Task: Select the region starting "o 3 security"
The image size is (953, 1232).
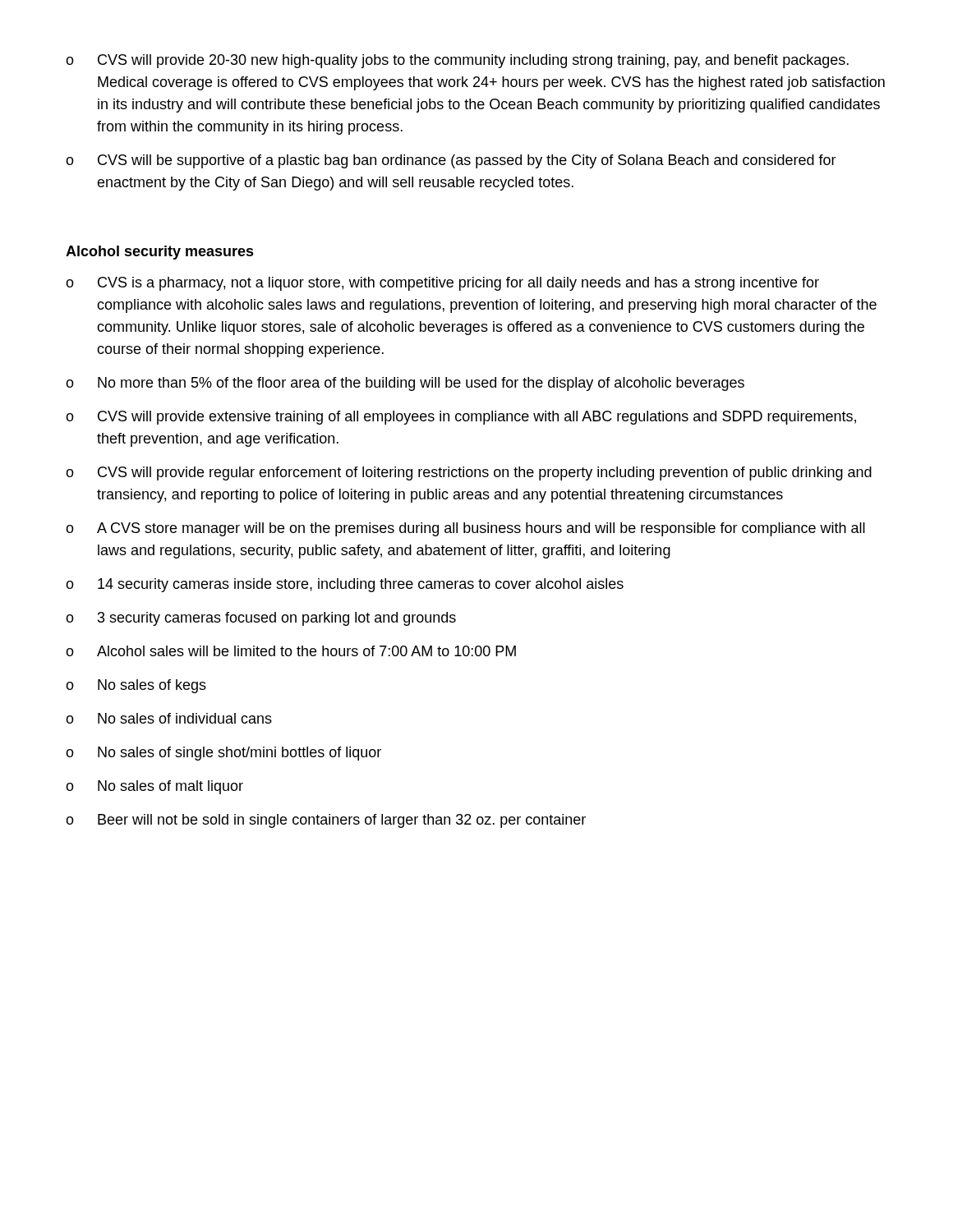Action: (261, 619)
